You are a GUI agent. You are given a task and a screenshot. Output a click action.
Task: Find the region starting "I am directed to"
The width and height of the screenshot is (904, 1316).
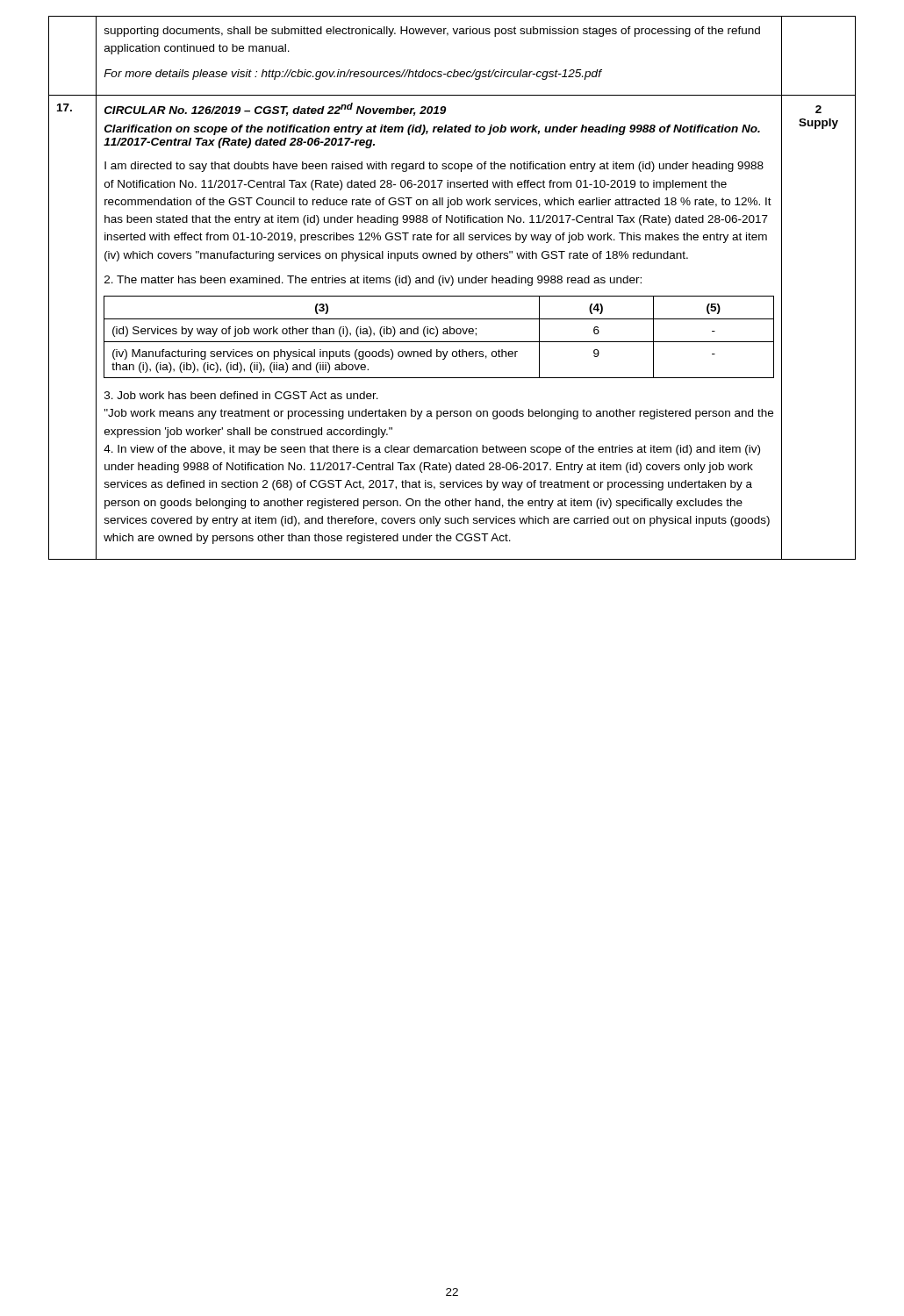(x=437, y=210)
